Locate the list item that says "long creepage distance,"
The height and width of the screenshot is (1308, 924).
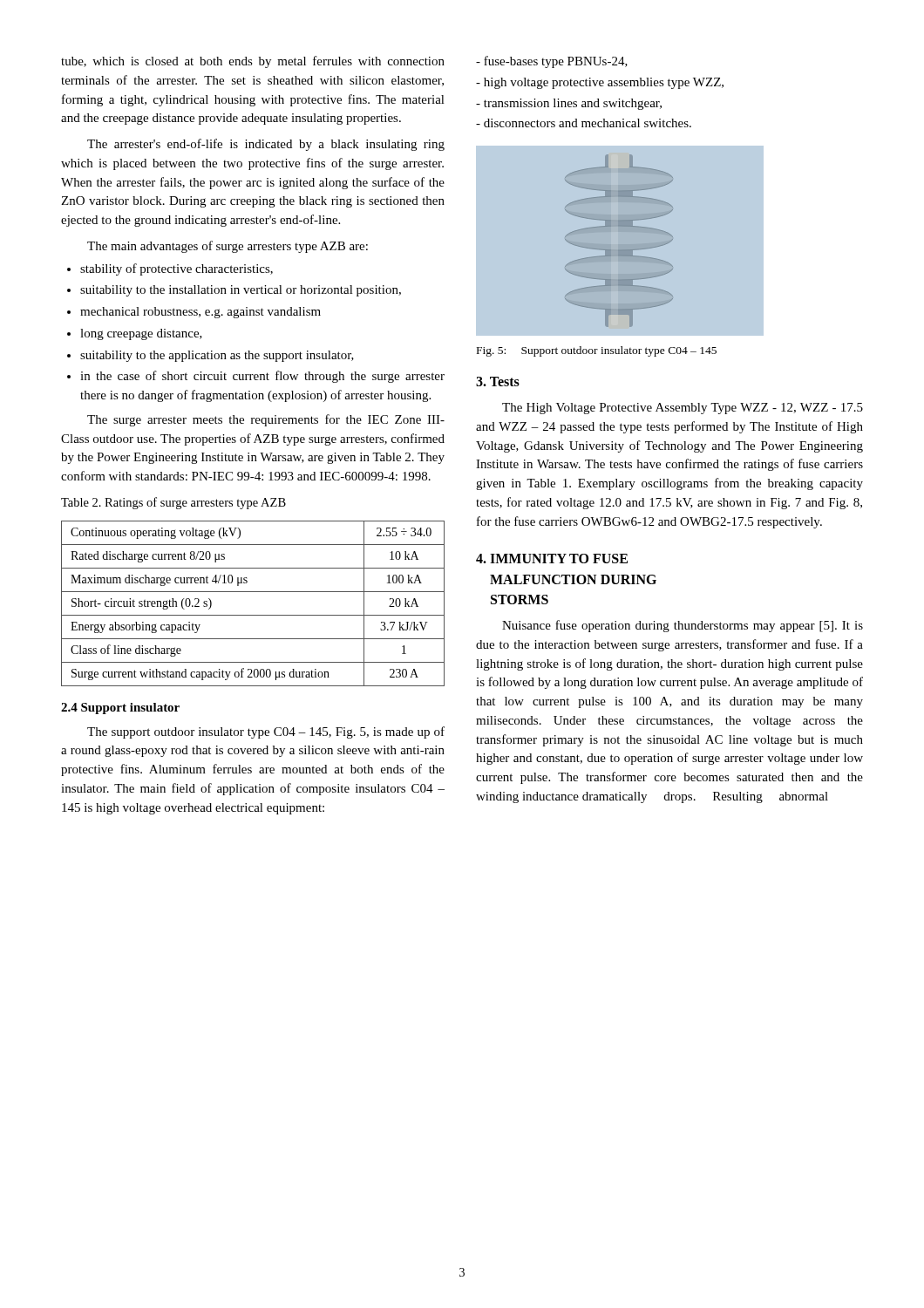[x=135, y=334]
